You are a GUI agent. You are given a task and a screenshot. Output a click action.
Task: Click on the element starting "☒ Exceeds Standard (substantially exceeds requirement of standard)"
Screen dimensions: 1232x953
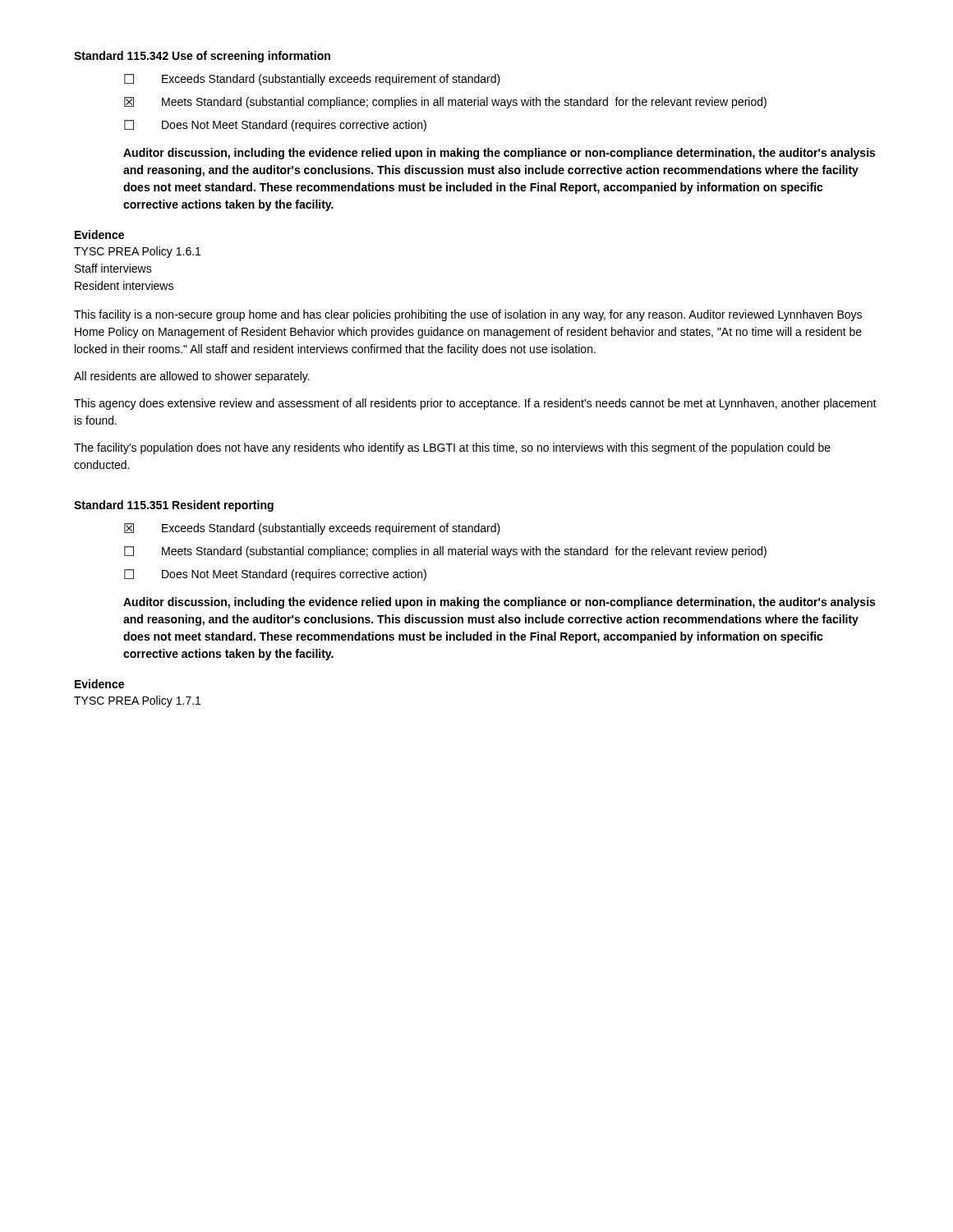(x=501, y=529)
